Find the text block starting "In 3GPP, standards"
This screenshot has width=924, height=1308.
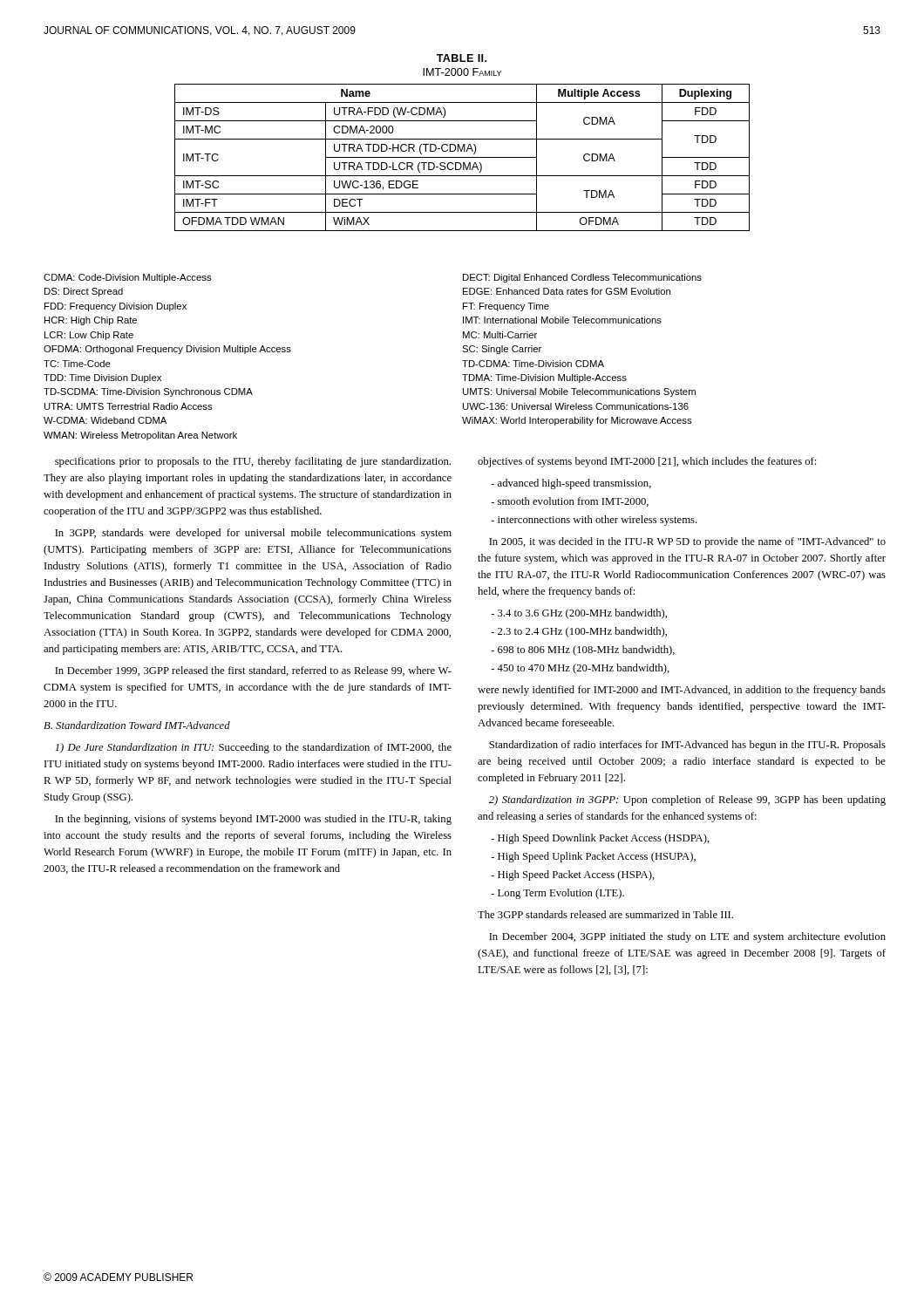point(248,591)
